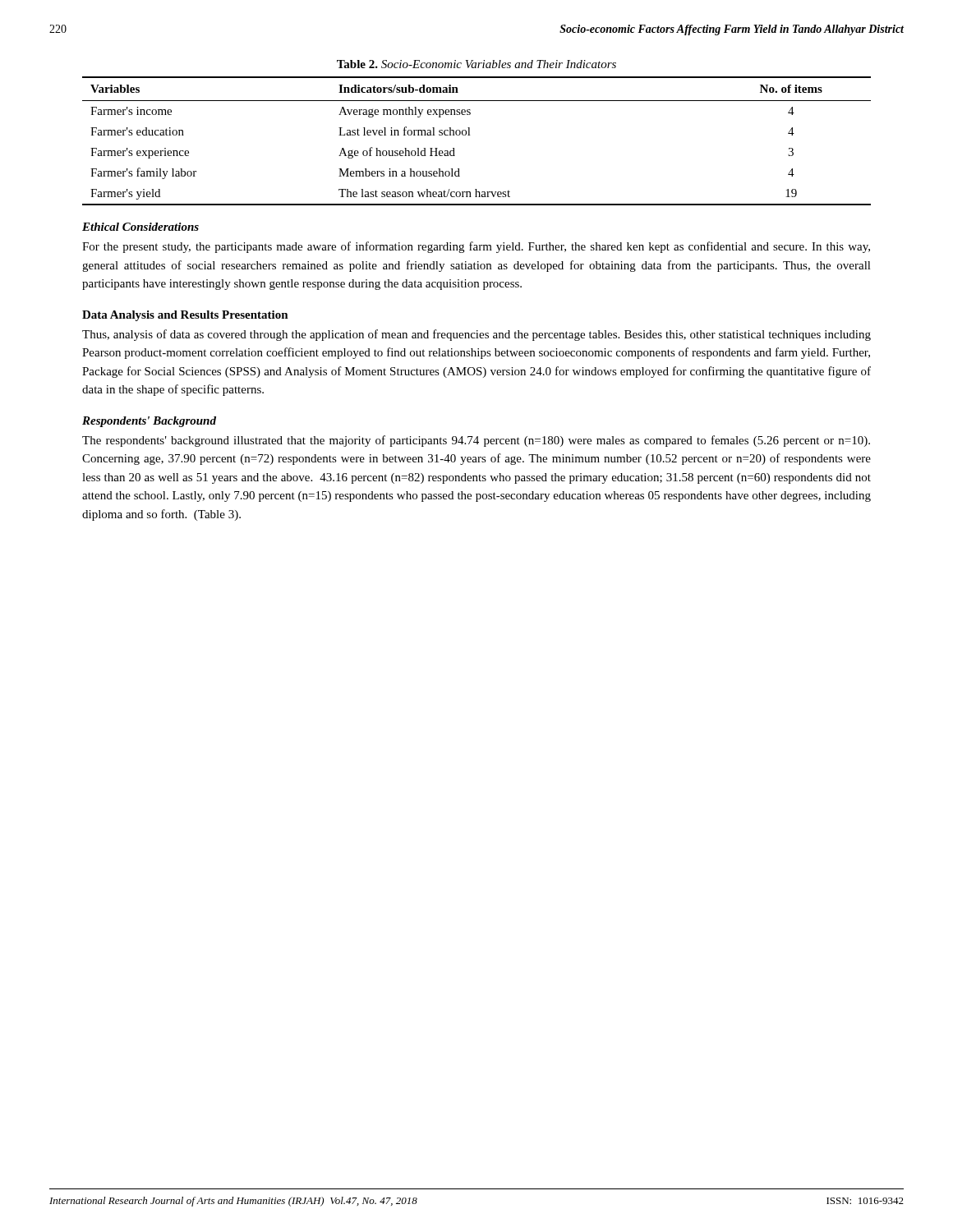Find the section header that reads "Data Analysis and"
This screenshot has width=953, height=1232.
pos(185,314)
